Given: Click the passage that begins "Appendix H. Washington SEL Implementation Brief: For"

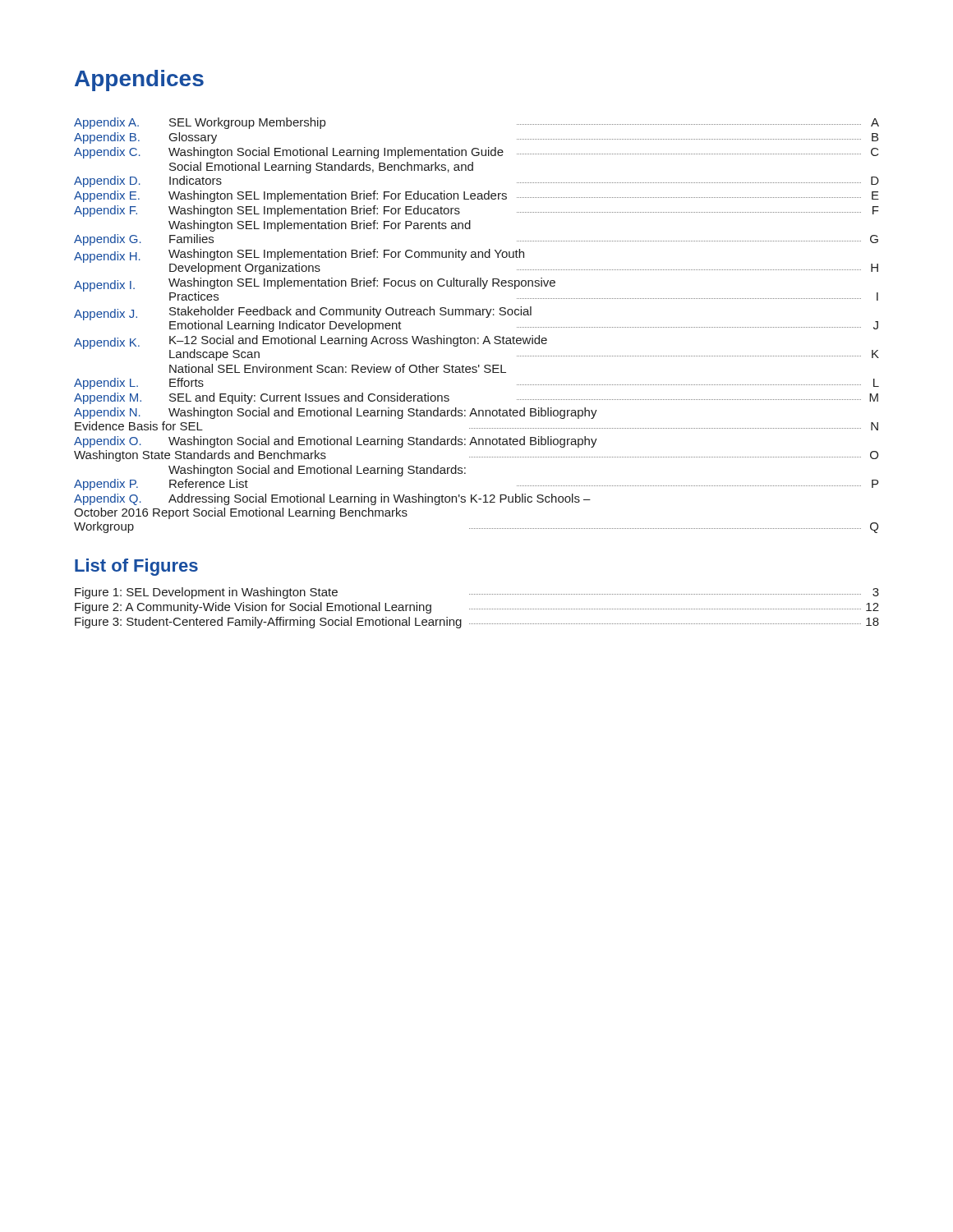Looking at the screenshot, I should [x=476, y=260].
